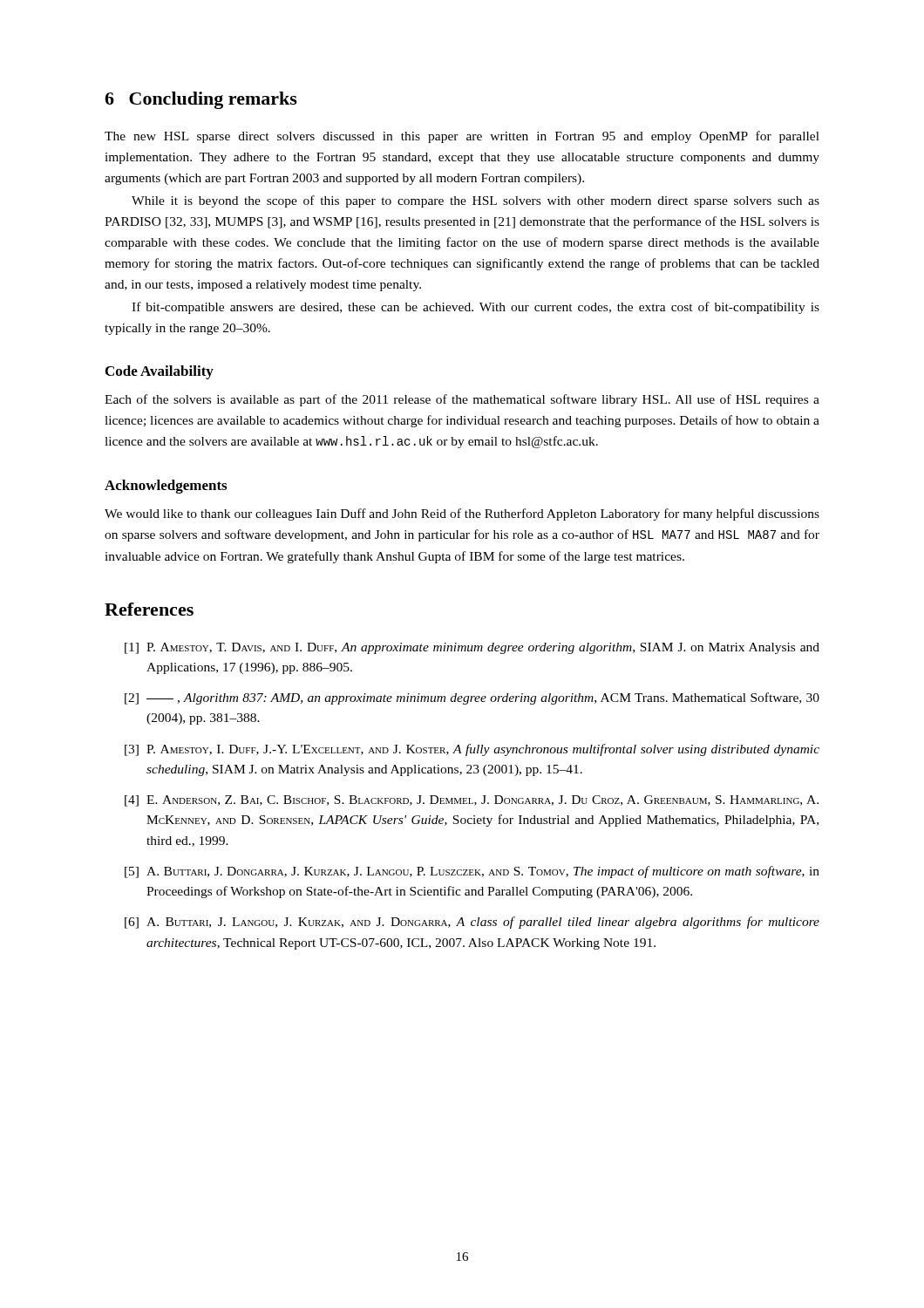Where is the passage that starts "We would like to thank"?
The height and width of the screenshot is (1308, 924).
click(x=462, y=535)
